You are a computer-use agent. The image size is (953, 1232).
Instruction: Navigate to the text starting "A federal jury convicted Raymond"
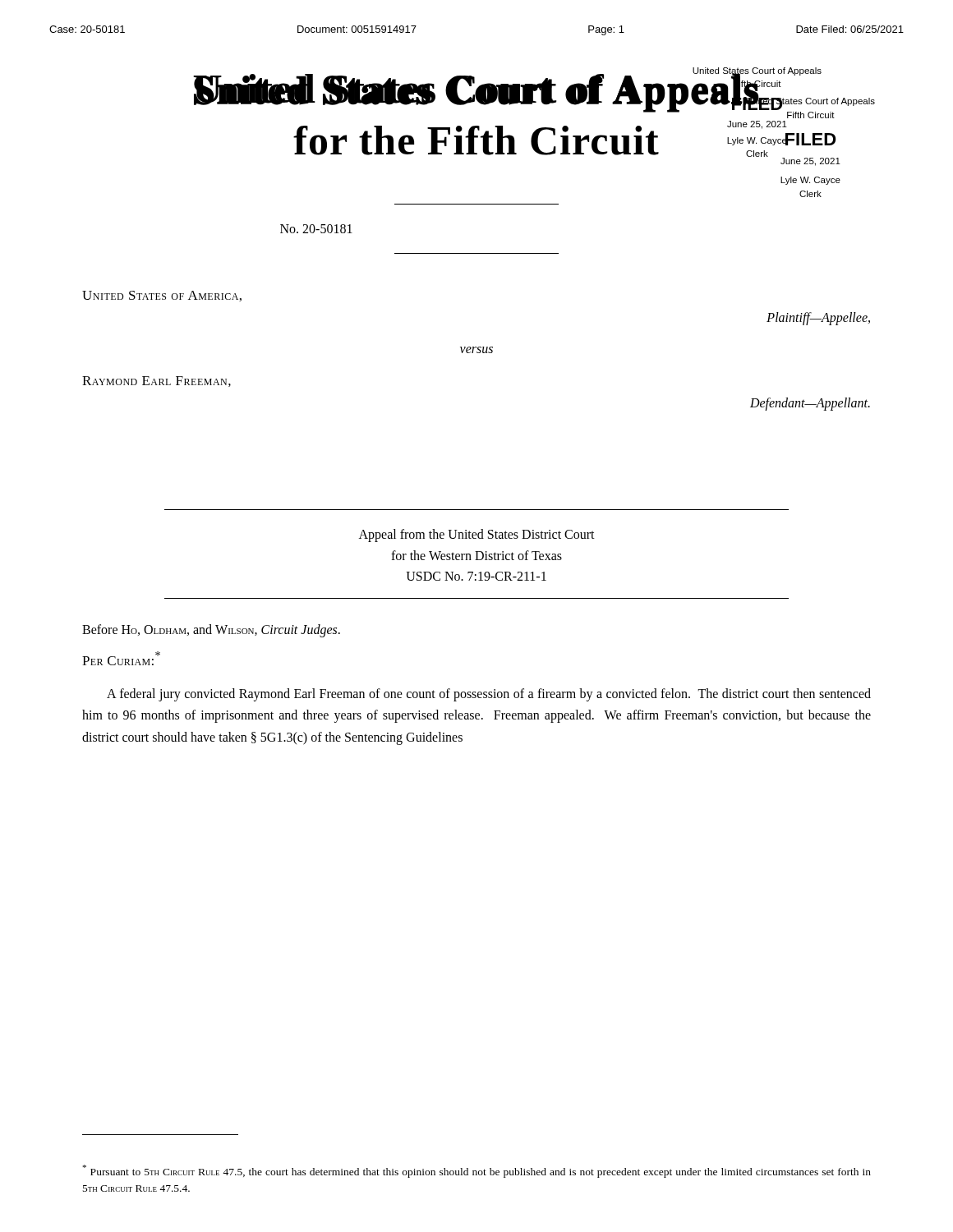[x=476, y=715]
